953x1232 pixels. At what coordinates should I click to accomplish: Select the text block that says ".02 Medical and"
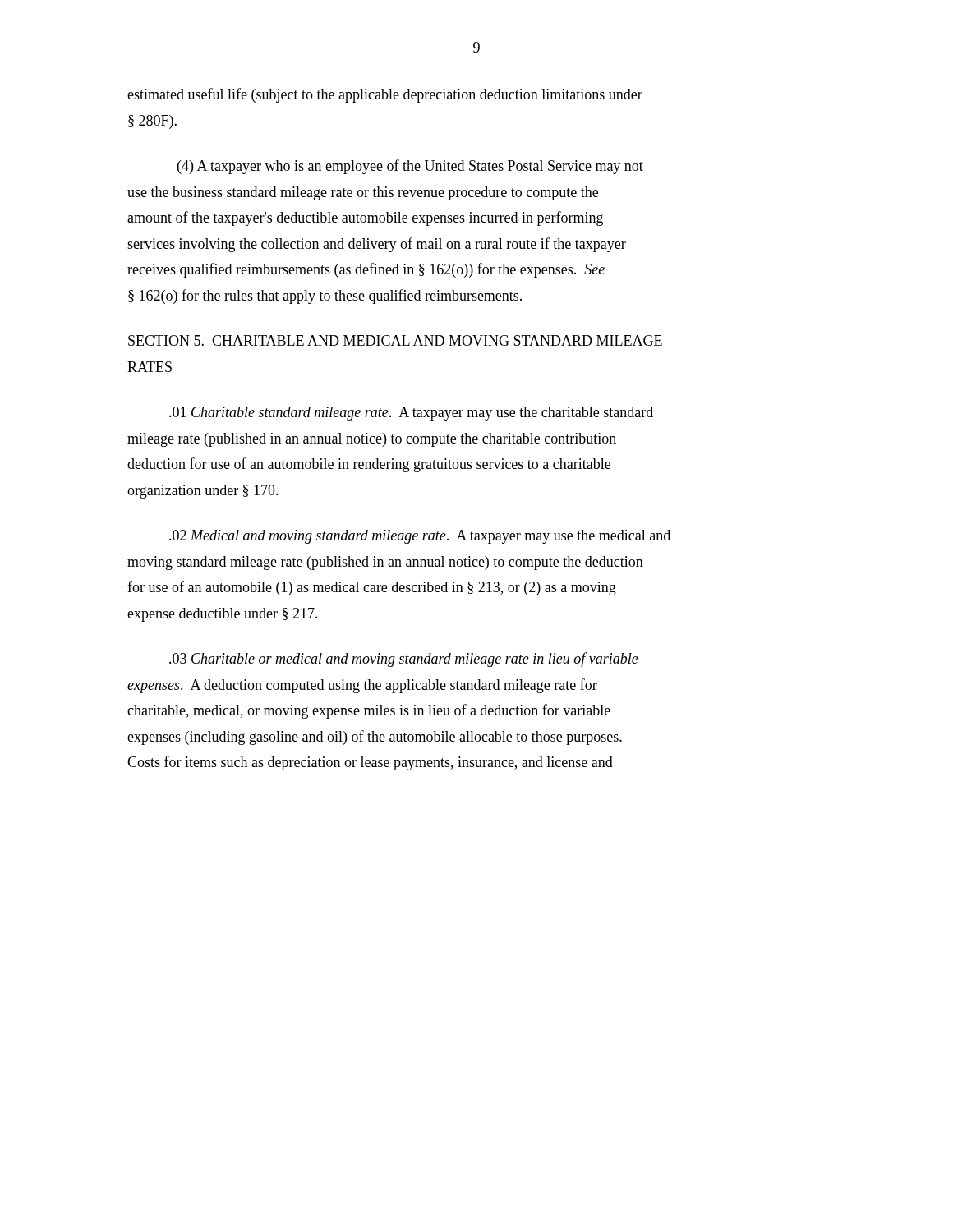[476, 575]
